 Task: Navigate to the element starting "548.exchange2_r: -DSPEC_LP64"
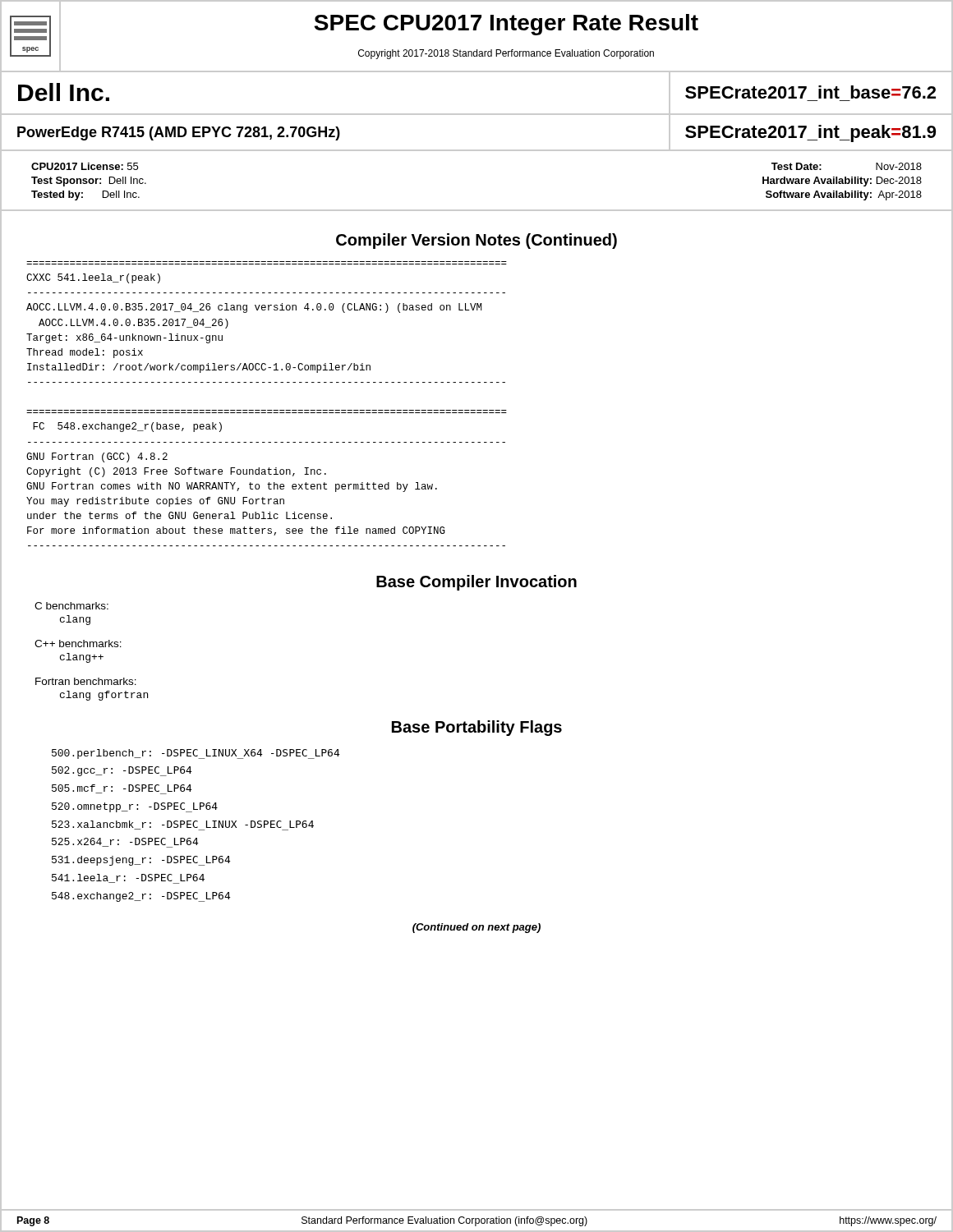click(141, 896)
